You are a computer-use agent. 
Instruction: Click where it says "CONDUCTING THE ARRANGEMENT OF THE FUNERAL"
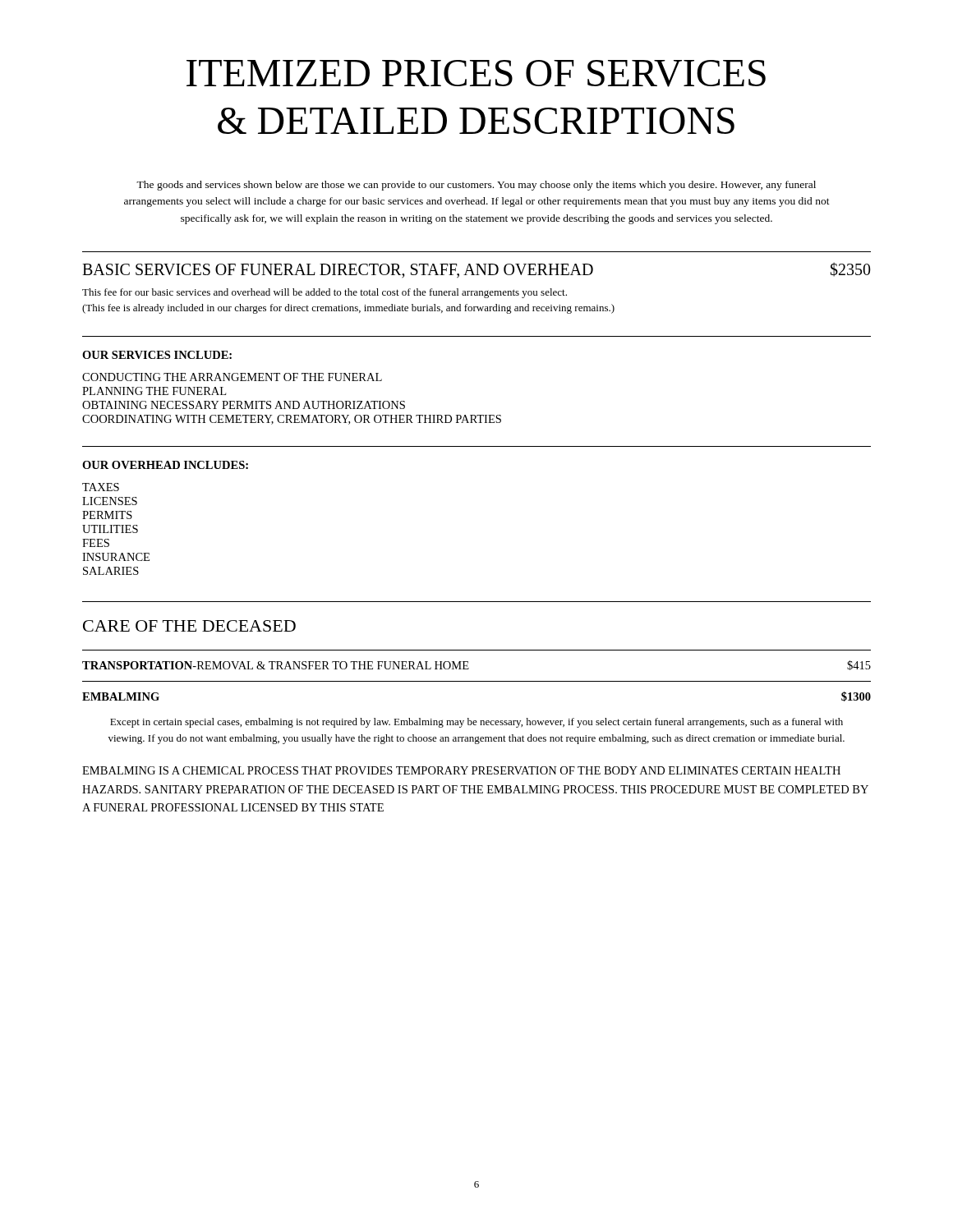232,377
